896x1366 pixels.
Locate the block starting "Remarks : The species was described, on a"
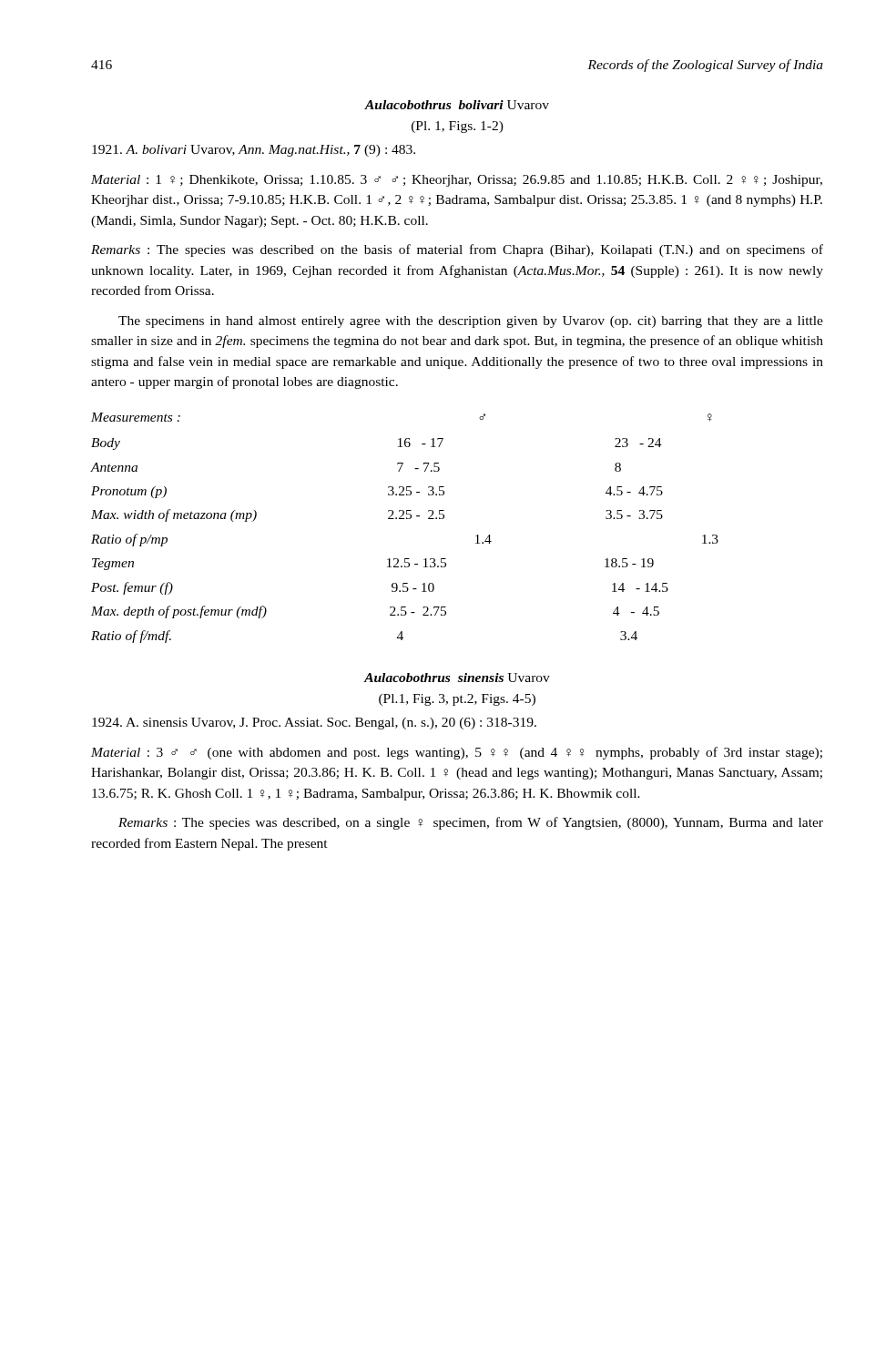[457, 832]
